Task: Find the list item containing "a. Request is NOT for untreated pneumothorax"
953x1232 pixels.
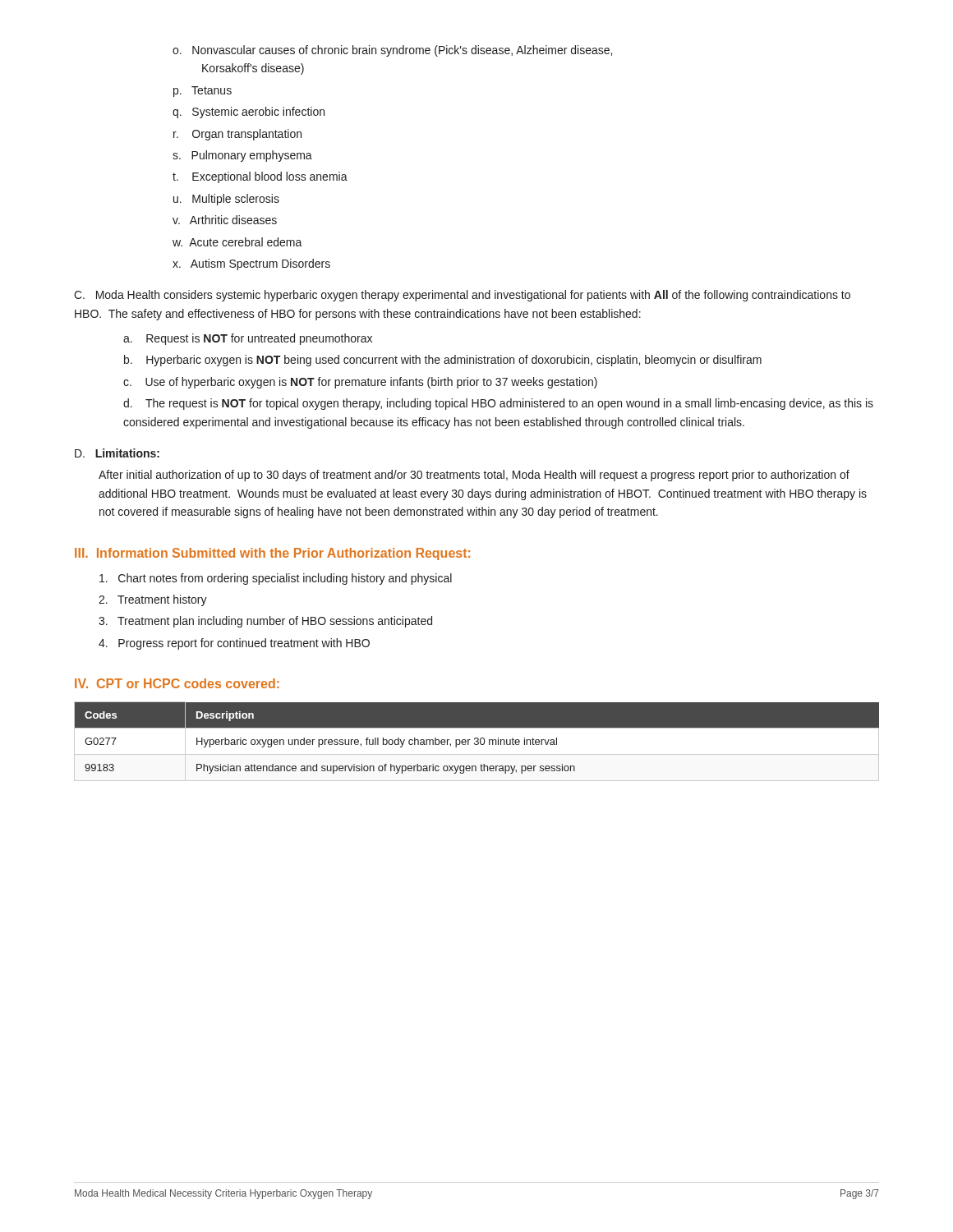Action: click(x=248, y=338)
